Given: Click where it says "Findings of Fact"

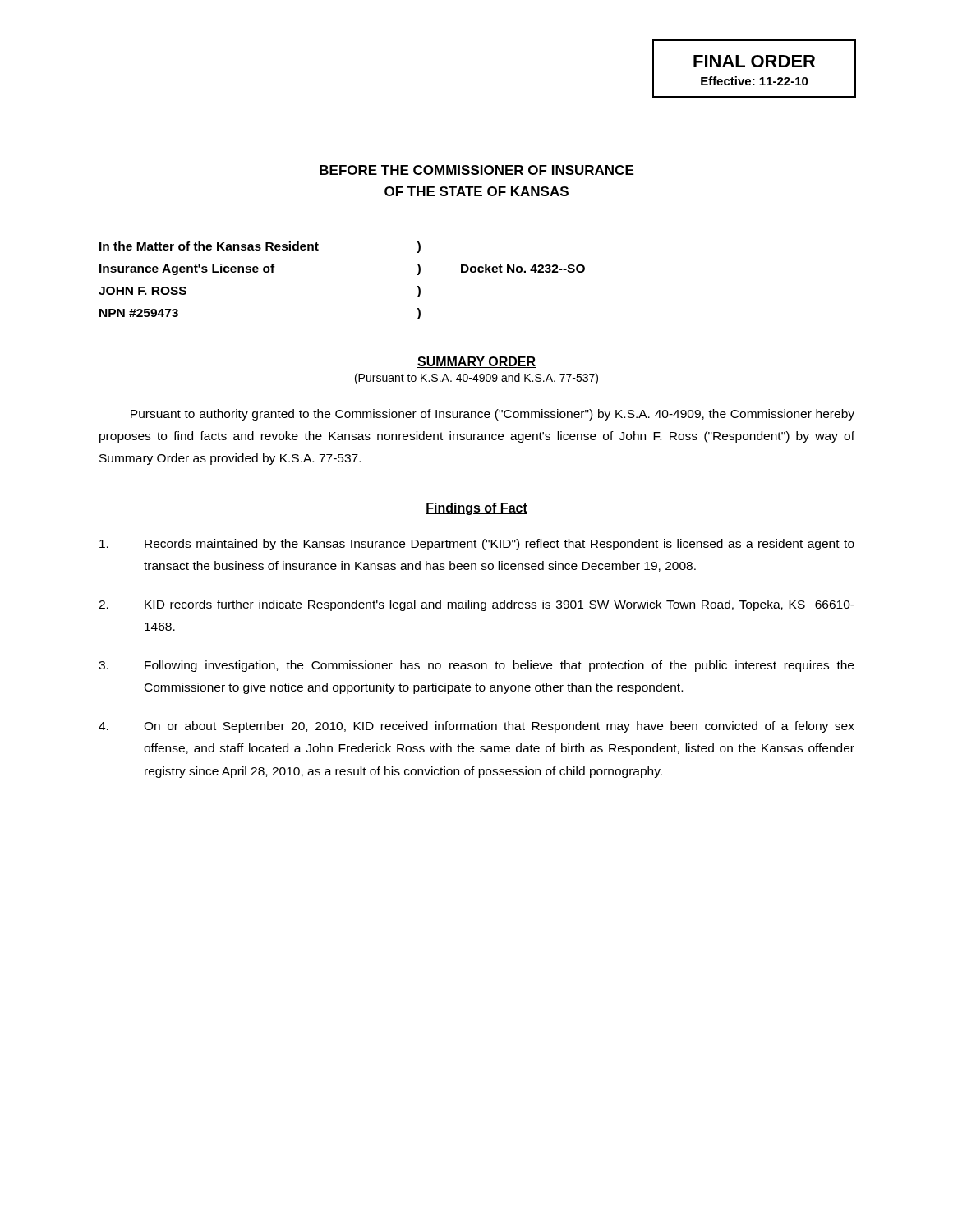Looking at the screenshot, I should click(x=476, y=508).
